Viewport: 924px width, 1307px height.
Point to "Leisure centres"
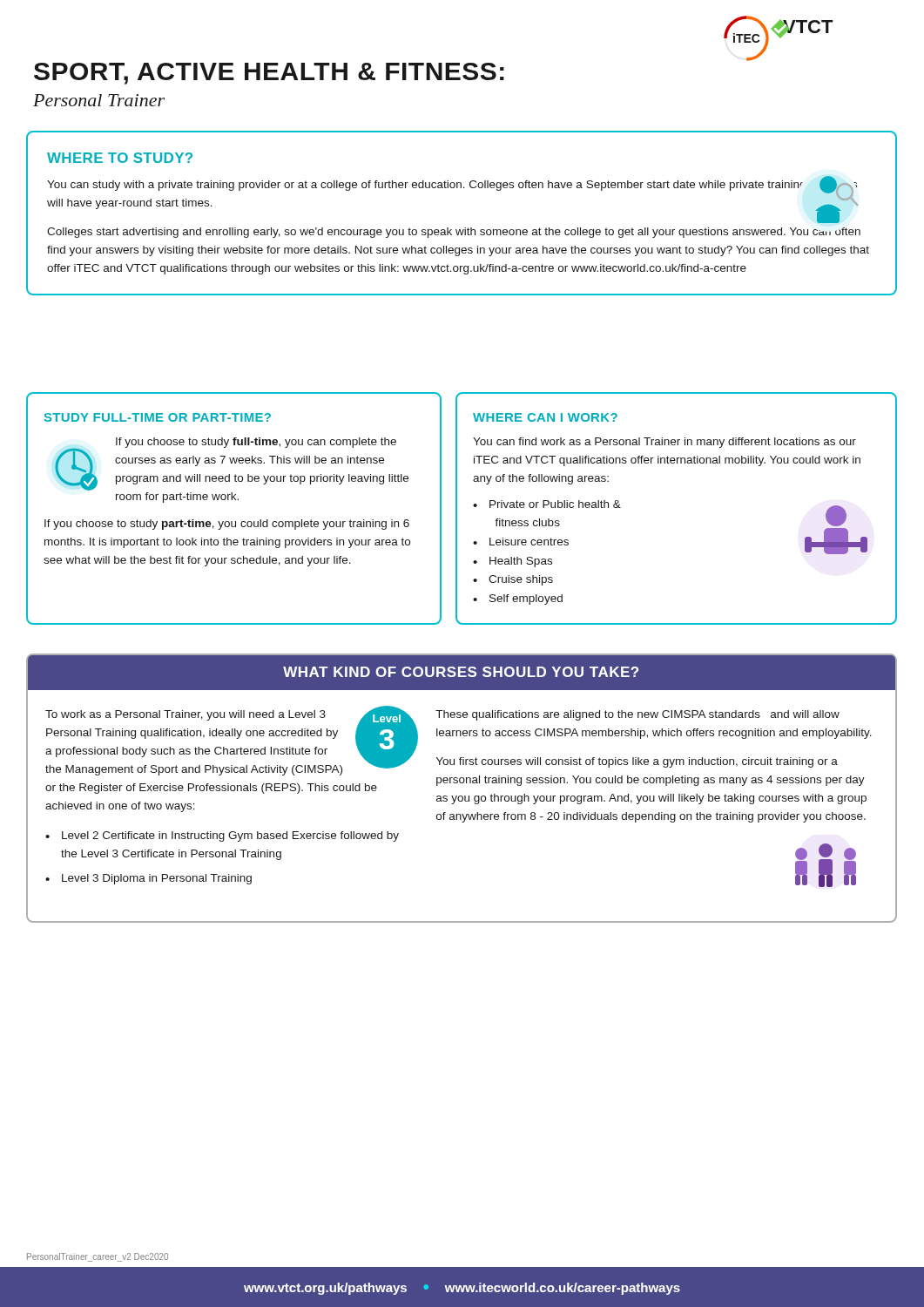(529, 541)
